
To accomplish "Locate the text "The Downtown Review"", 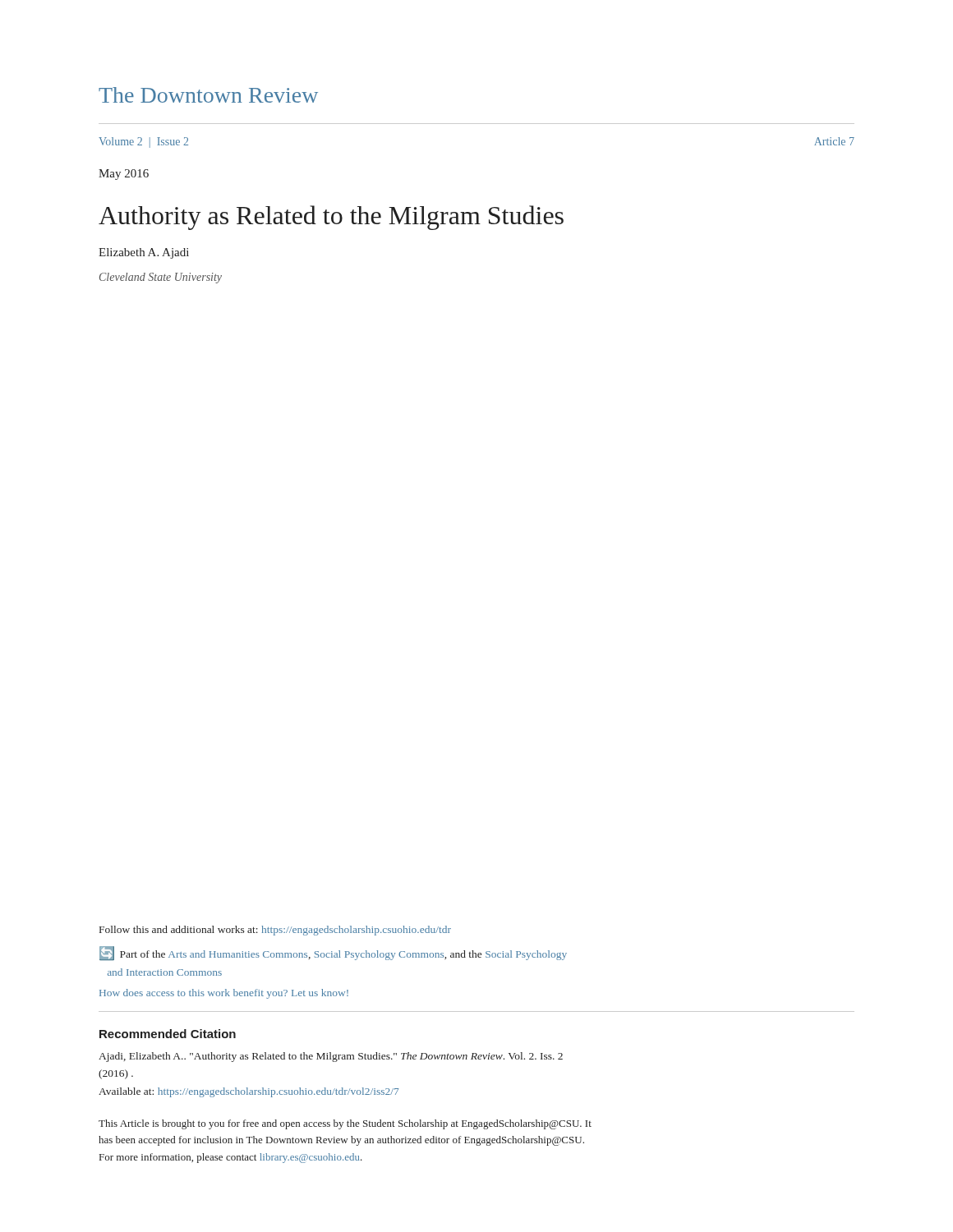I will click(x=208, y=95).
